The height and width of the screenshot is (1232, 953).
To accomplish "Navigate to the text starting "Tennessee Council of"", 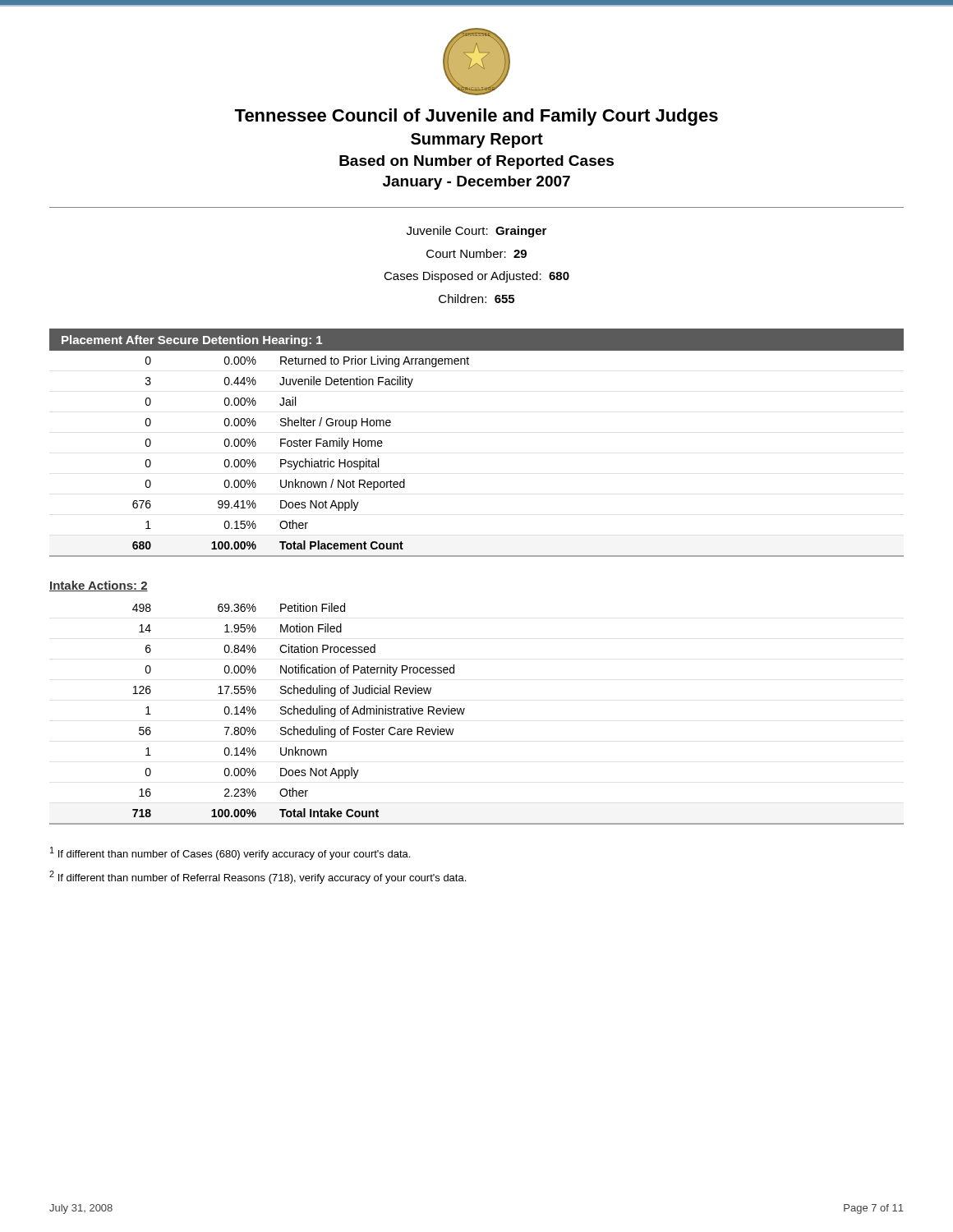I will point(476,148).
